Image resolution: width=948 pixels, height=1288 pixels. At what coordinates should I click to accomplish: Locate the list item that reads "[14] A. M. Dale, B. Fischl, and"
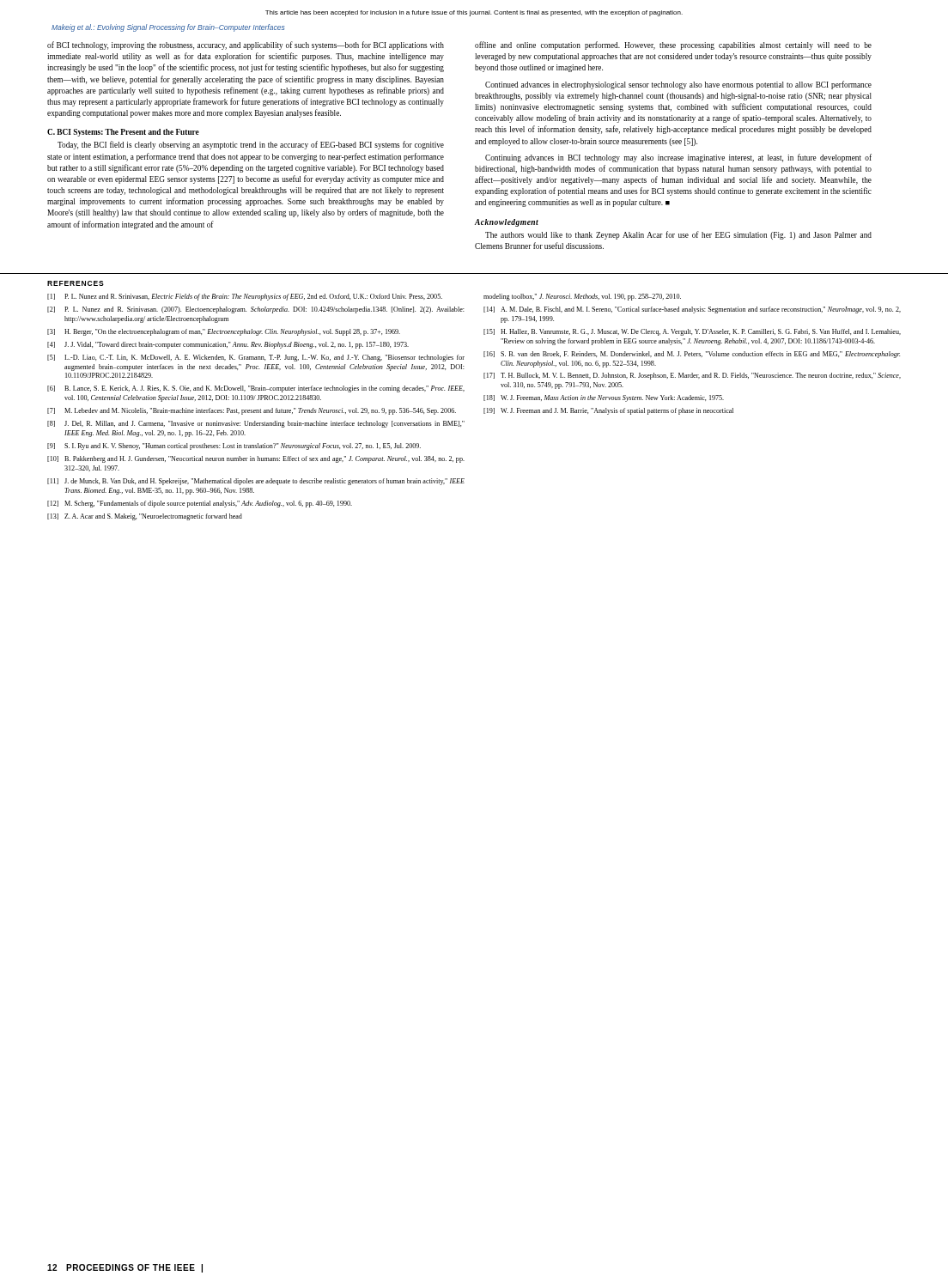[x=692, y=315]
